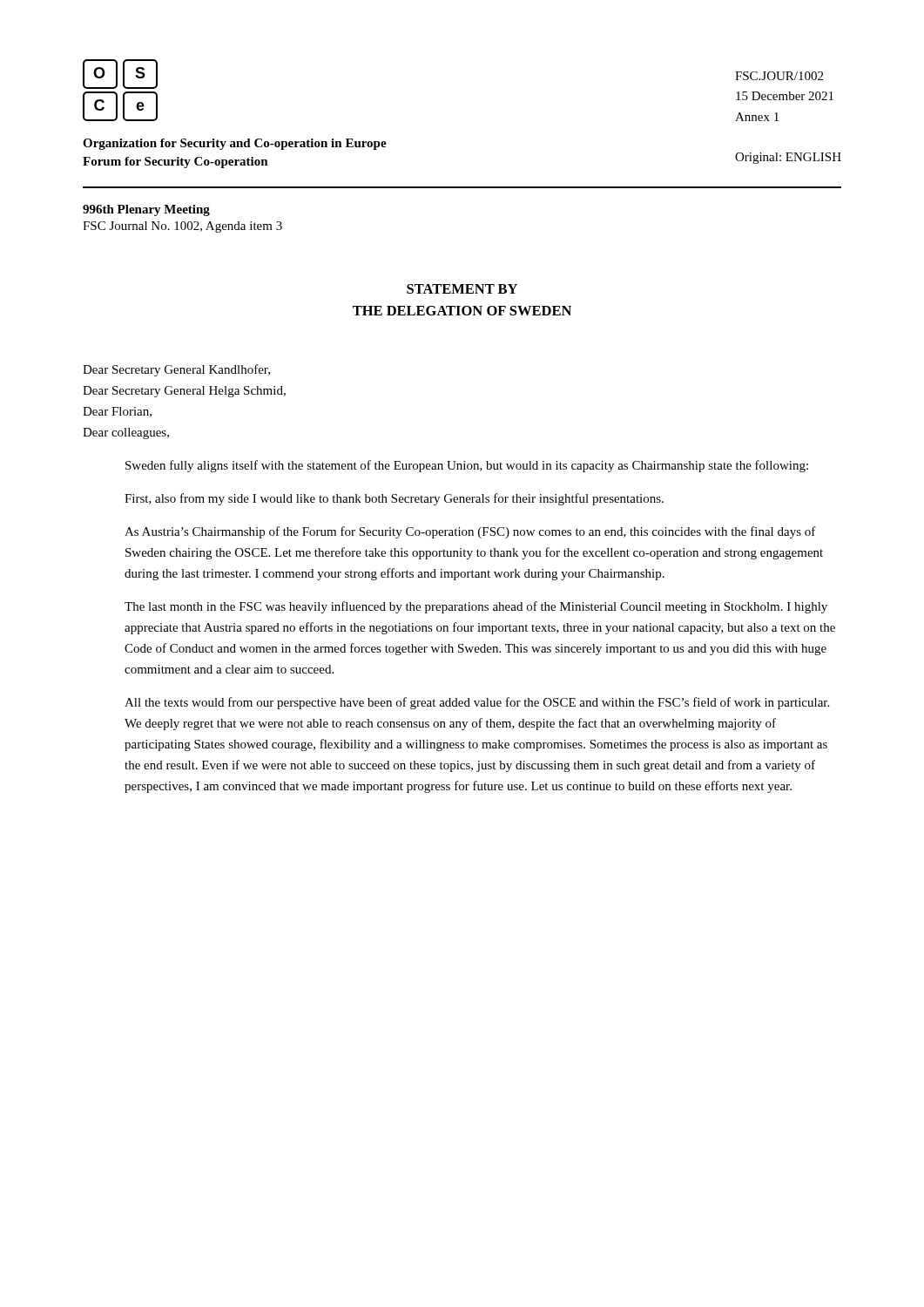Find the block on this page that starts "Sweden fully aligns itself"
The image size is (924, 1307).
pos(467,465)
